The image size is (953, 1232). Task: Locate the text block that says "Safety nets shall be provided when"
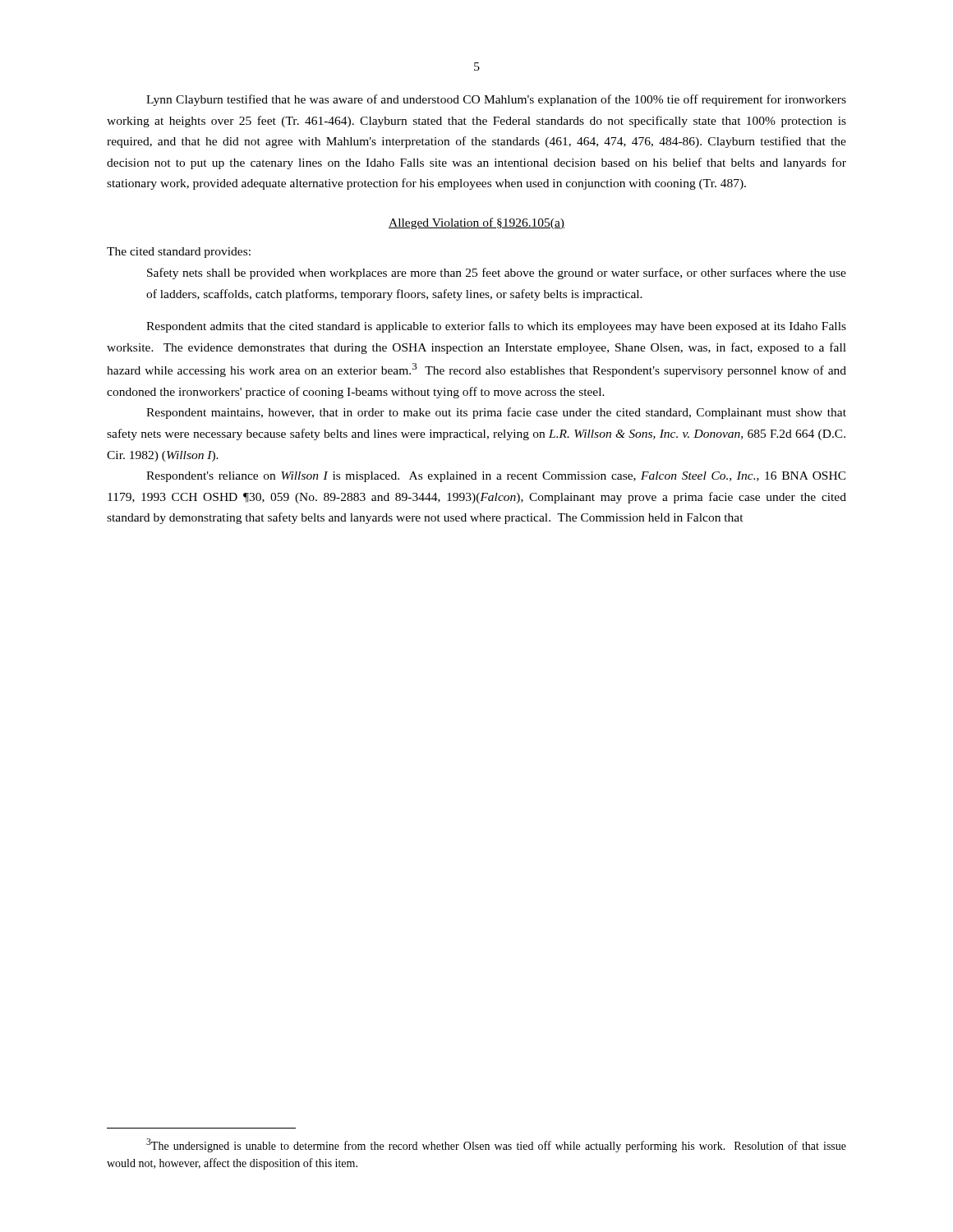[x=496, y=283]
